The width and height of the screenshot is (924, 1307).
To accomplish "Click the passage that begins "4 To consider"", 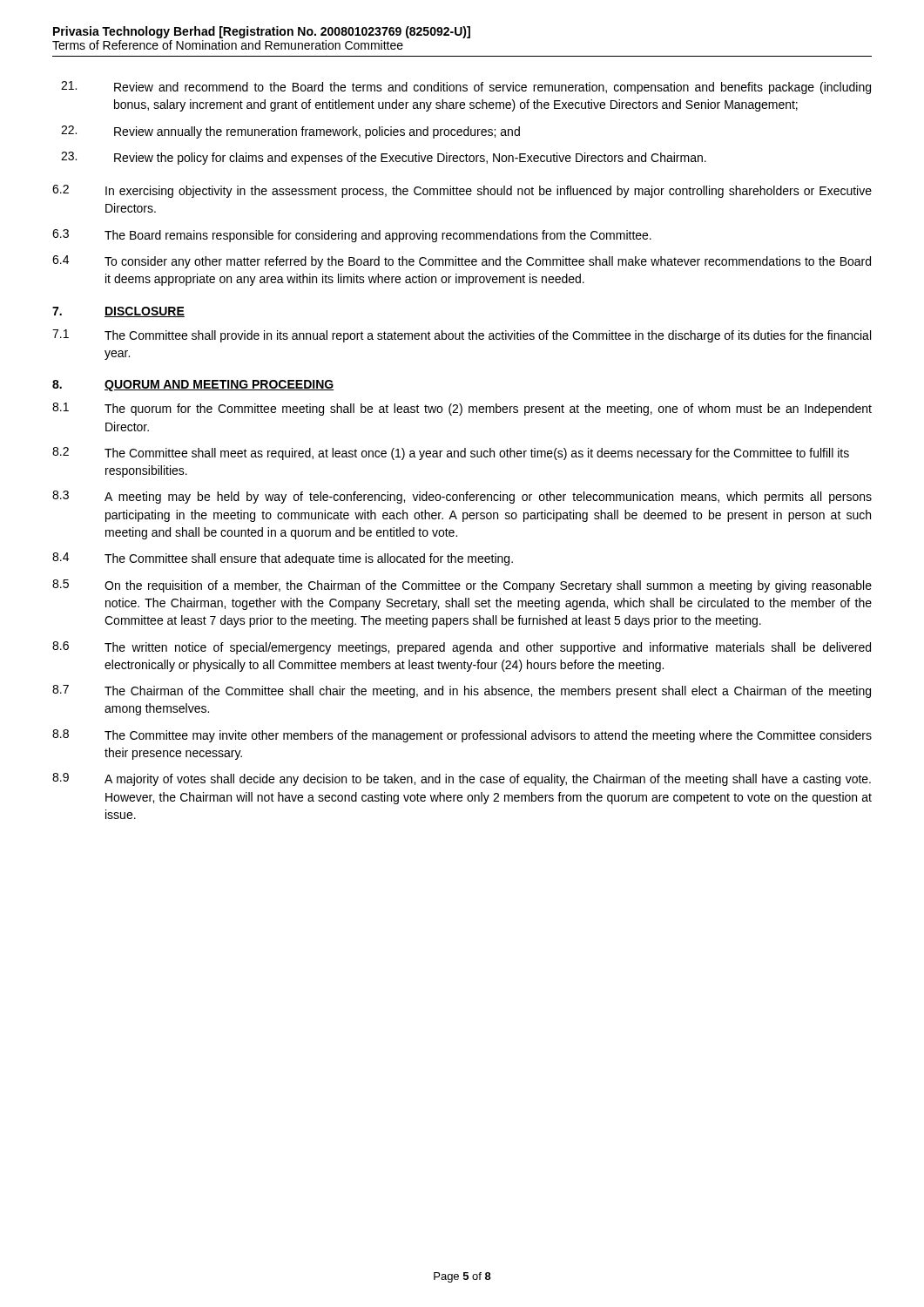I will 462,270.
